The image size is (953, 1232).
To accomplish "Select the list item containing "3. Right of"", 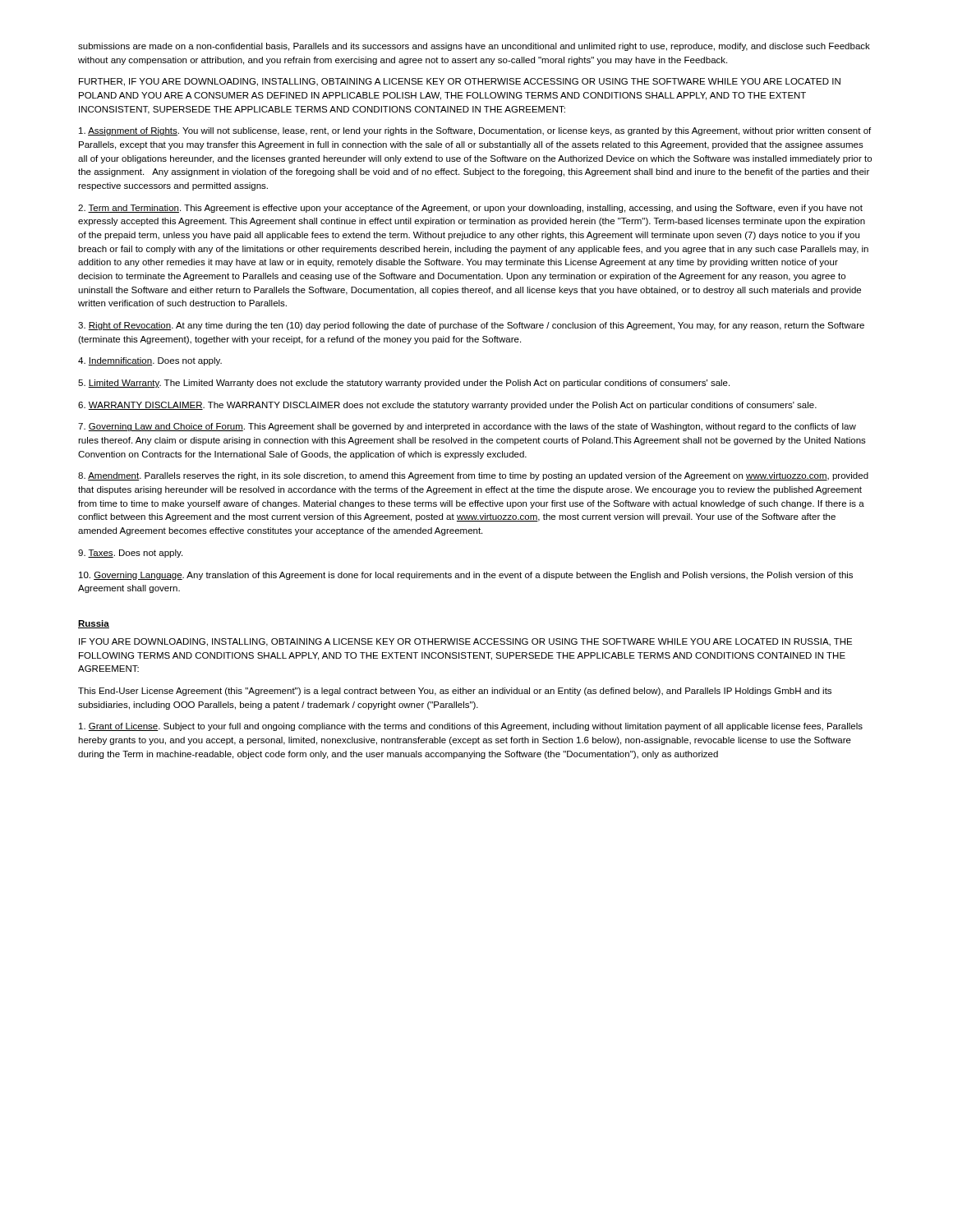I will point(471,332).
